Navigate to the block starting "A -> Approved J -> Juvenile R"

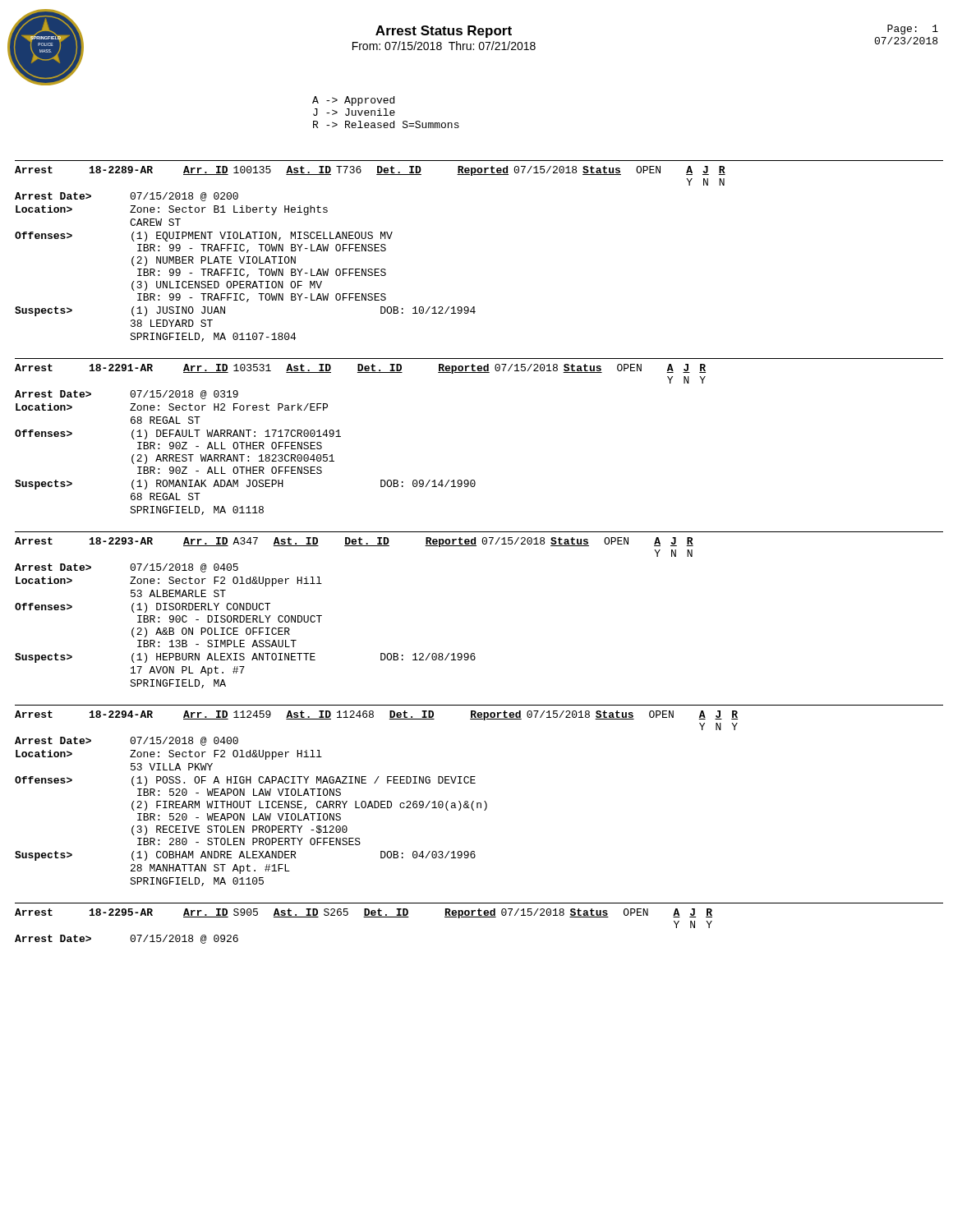click(386, 113)
